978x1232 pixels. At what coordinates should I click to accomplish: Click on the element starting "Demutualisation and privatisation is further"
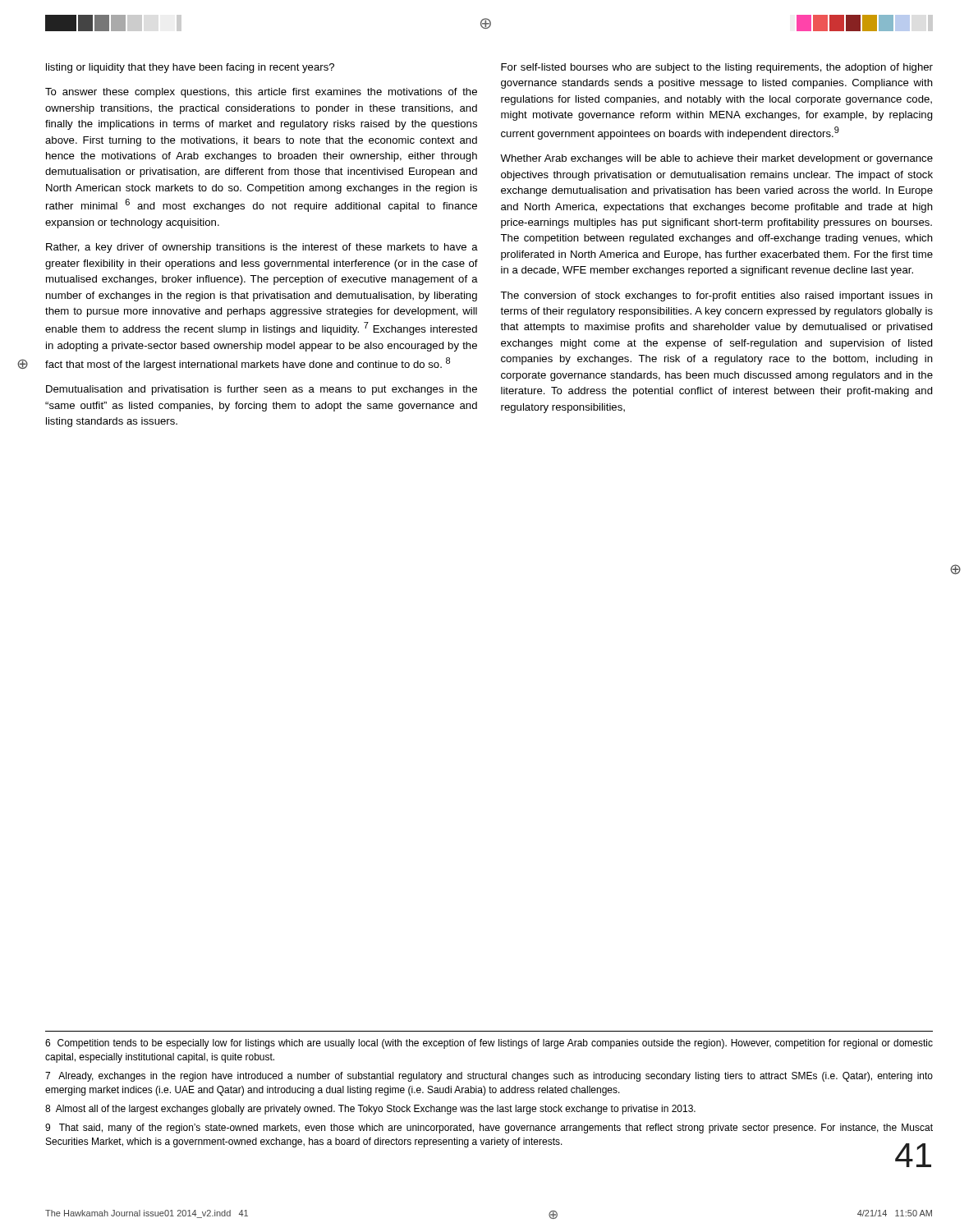[x=261, y=405]
